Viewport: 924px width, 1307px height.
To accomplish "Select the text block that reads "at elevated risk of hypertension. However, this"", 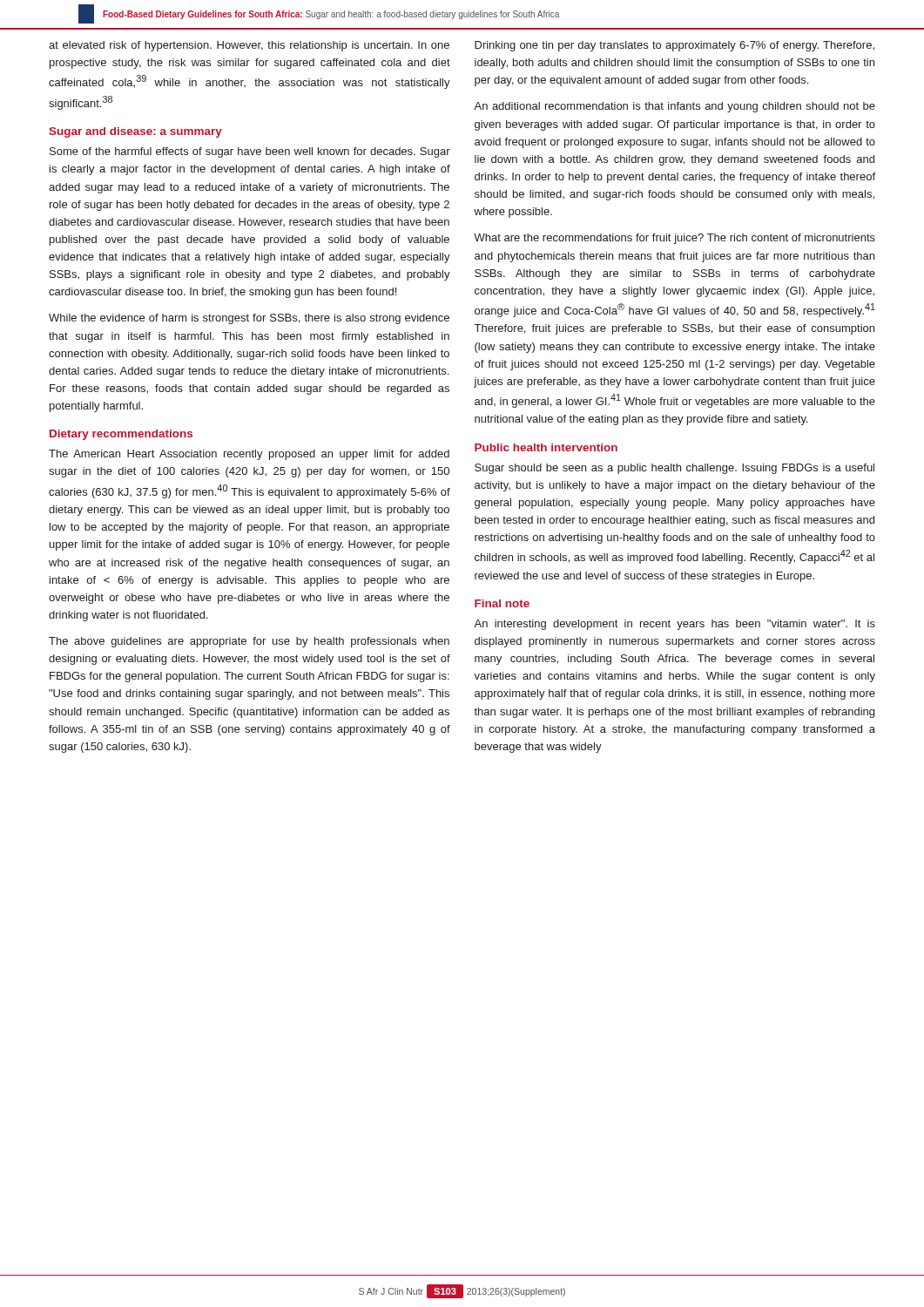I will tap(249, 74).
